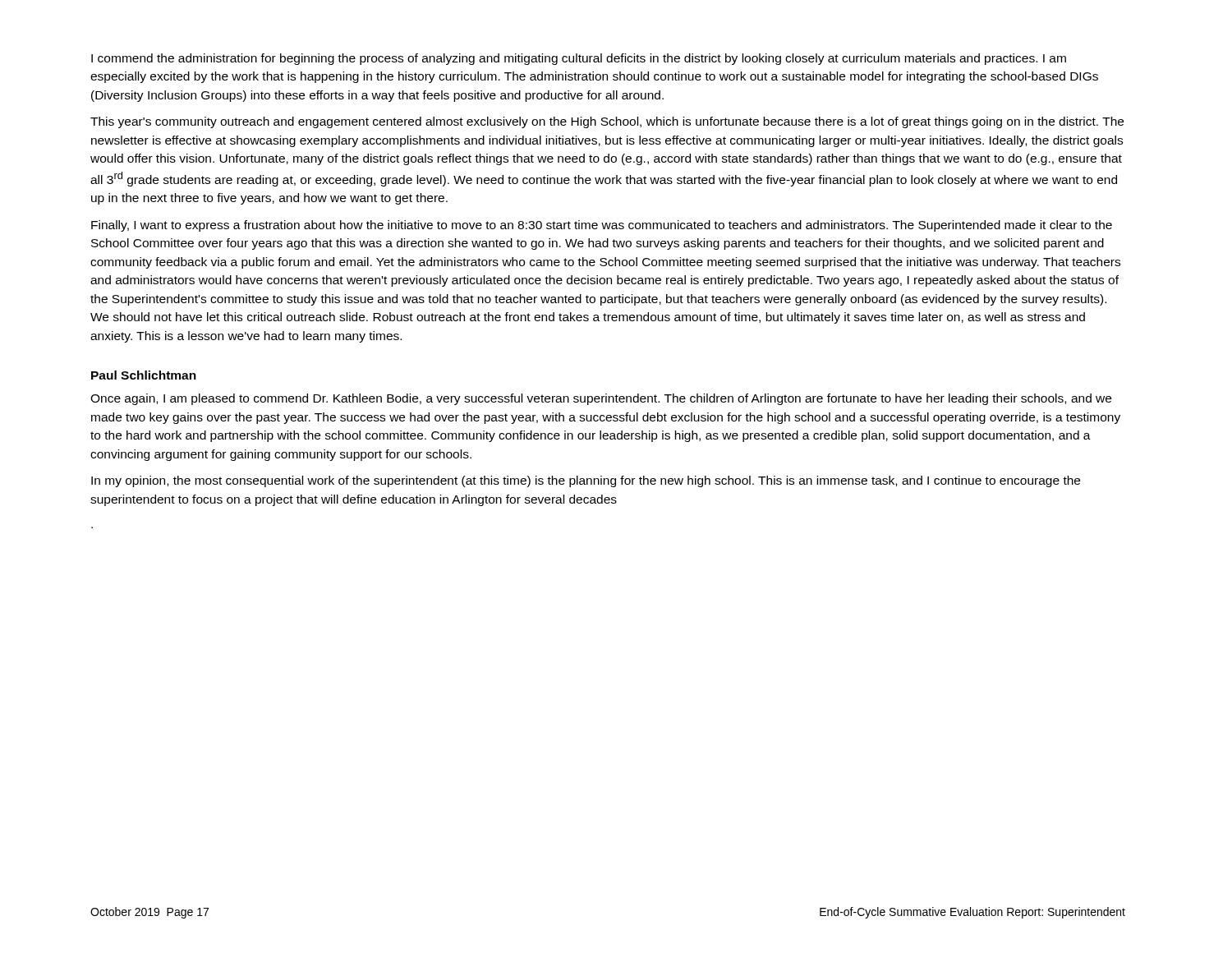Image resolution: width=1232 pixels, height=953 pixels.
Task: Select the text block with the text "Once again, I am pleased"
Action: pos(605,426)
